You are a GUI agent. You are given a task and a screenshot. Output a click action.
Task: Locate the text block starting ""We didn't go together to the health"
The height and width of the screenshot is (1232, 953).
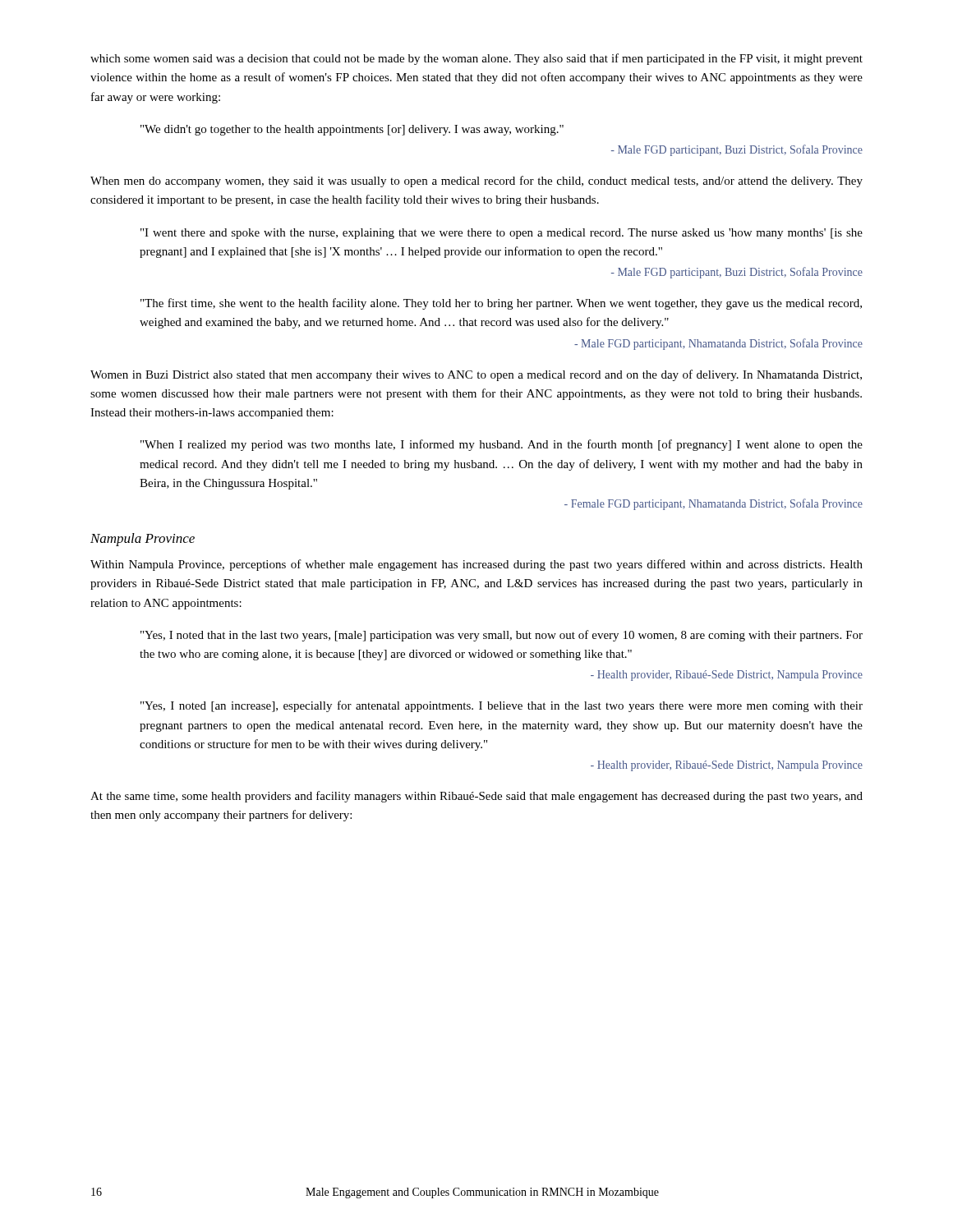tap(352, 129)
